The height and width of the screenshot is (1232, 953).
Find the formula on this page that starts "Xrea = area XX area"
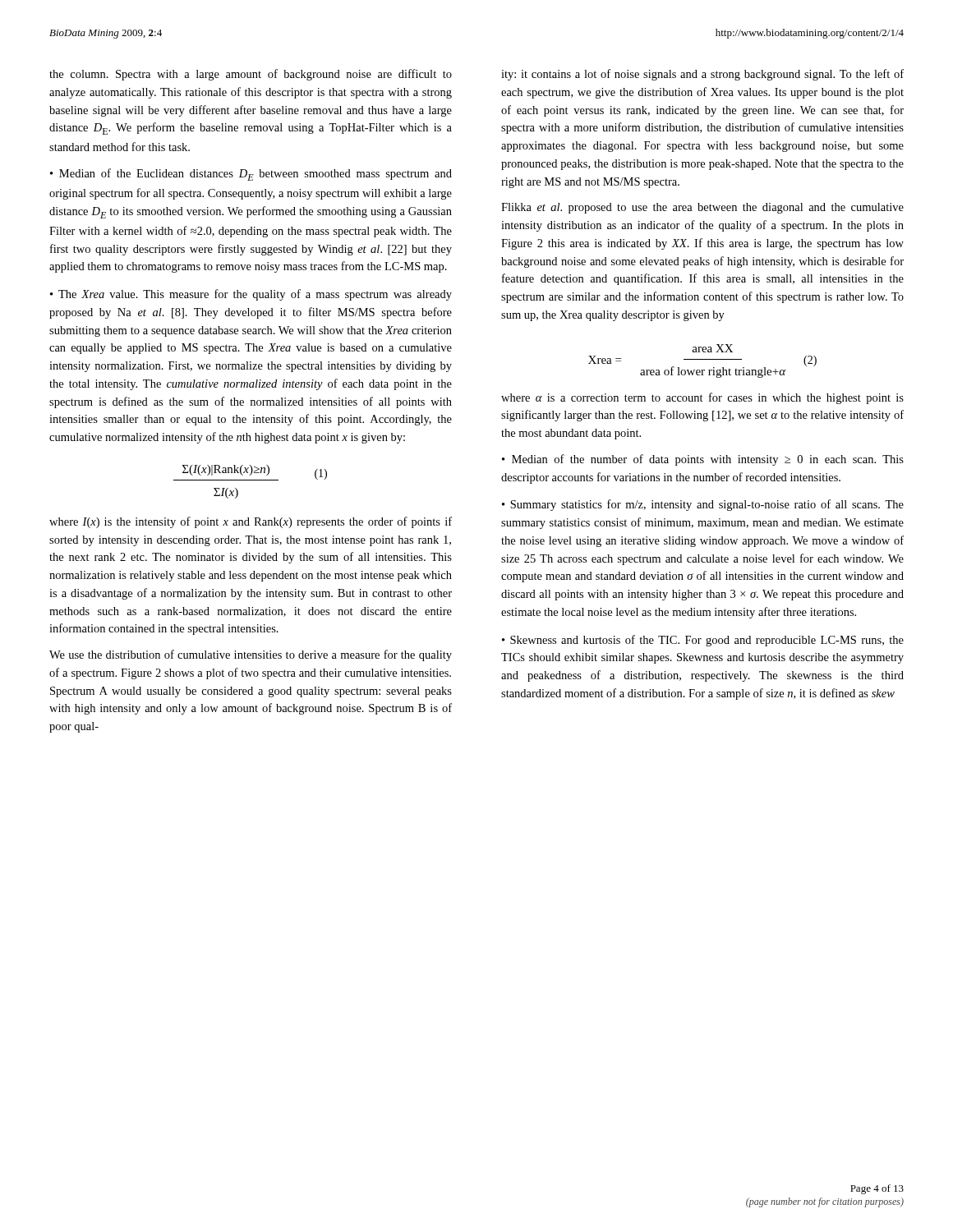[x=702, y=360]
